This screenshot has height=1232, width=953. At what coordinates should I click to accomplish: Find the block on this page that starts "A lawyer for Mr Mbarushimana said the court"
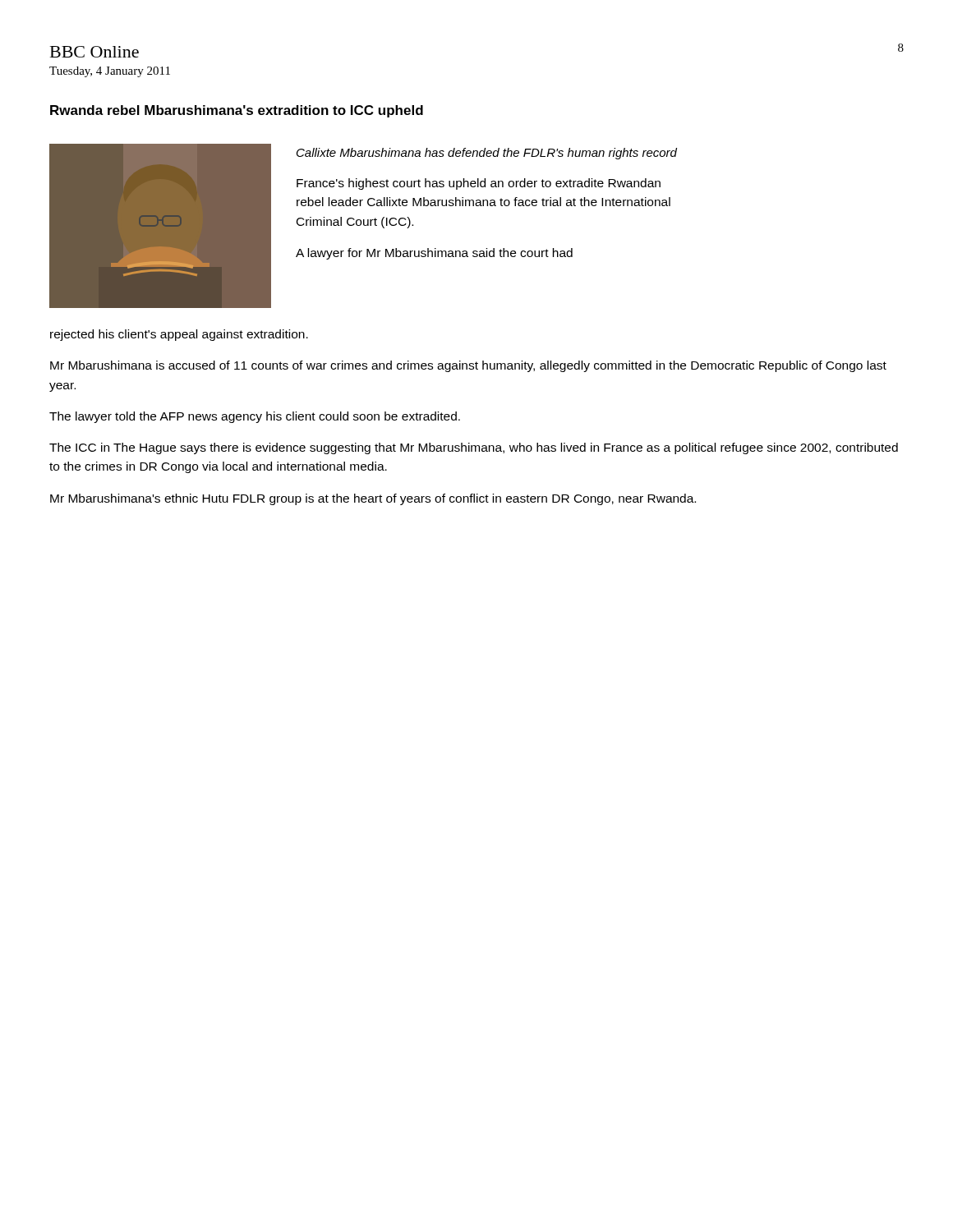434,252
